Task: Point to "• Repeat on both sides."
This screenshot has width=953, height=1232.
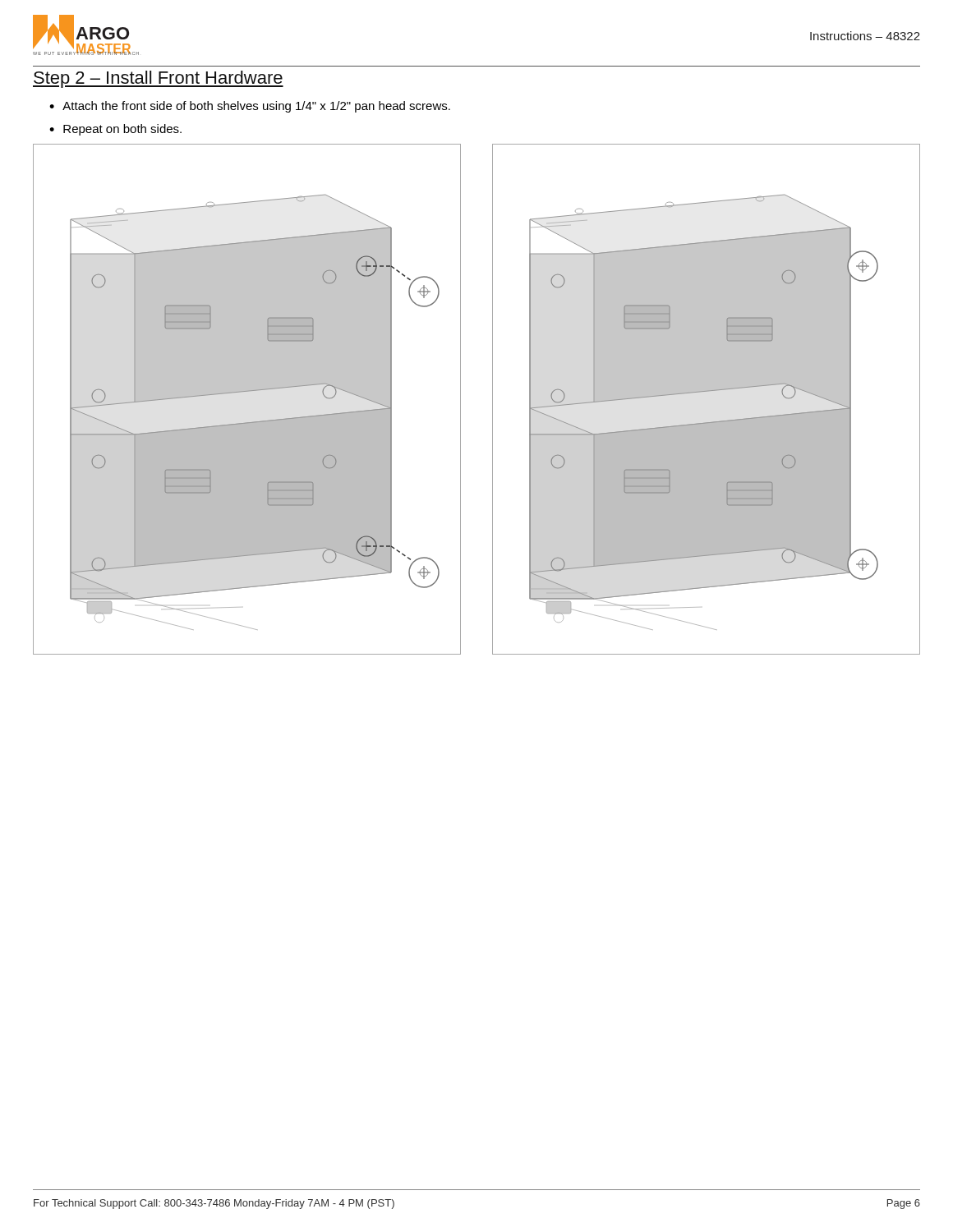Action: 116,130
